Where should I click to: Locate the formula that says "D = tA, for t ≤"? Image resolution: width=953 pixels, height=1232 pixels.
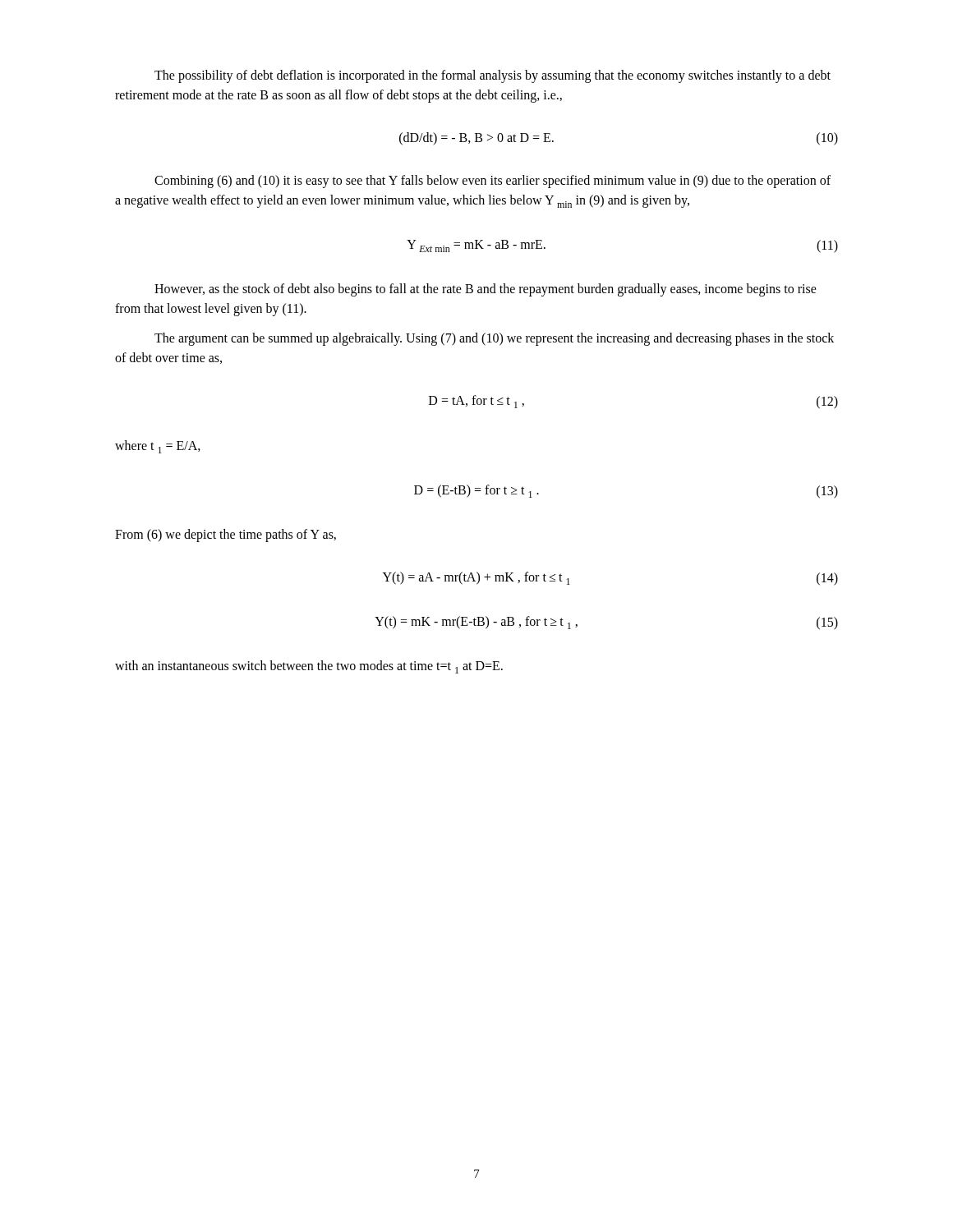478,402
